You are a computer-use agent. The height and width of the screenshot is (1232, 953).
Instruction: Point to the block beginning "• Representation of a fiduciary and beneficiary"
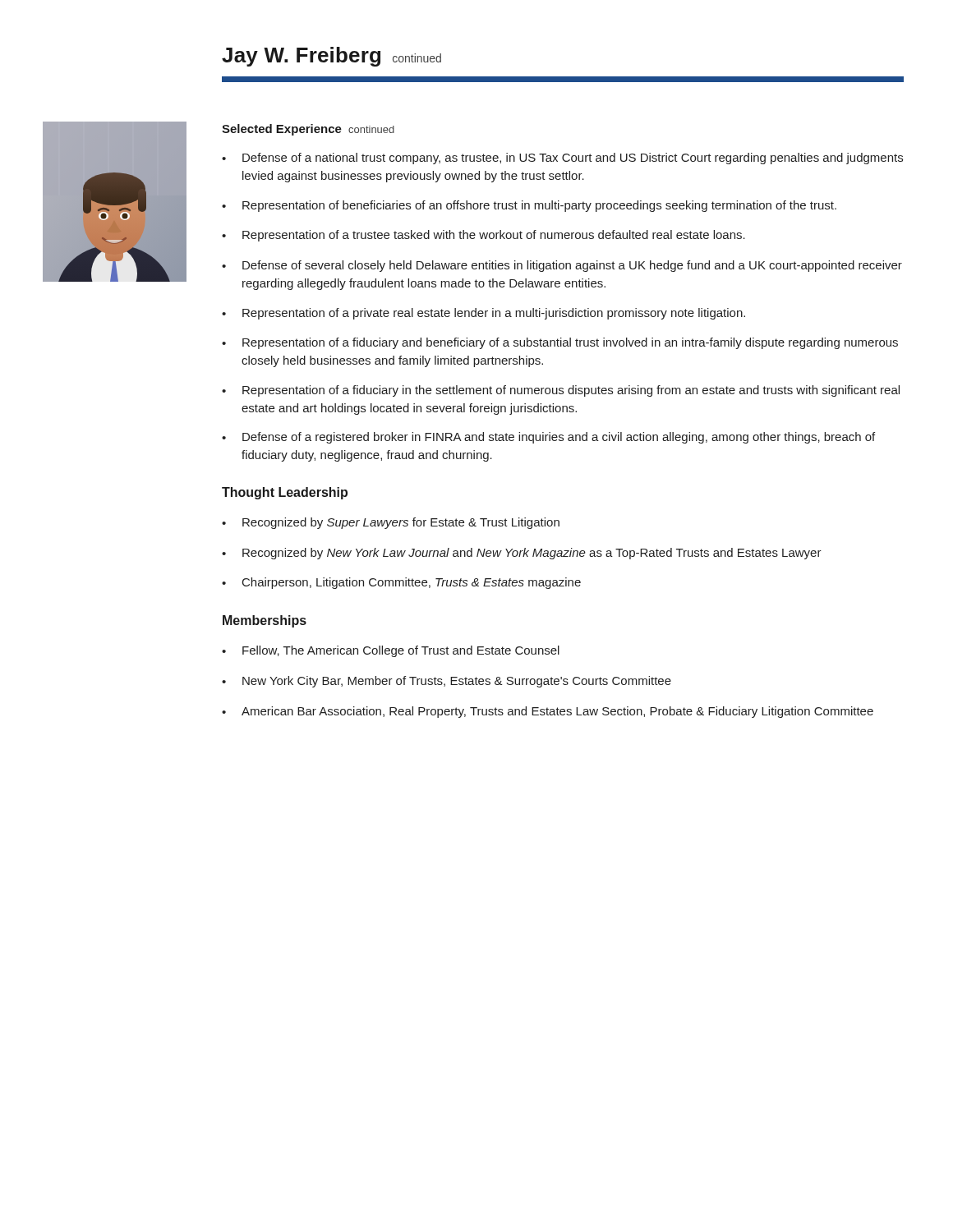point(563,351)
